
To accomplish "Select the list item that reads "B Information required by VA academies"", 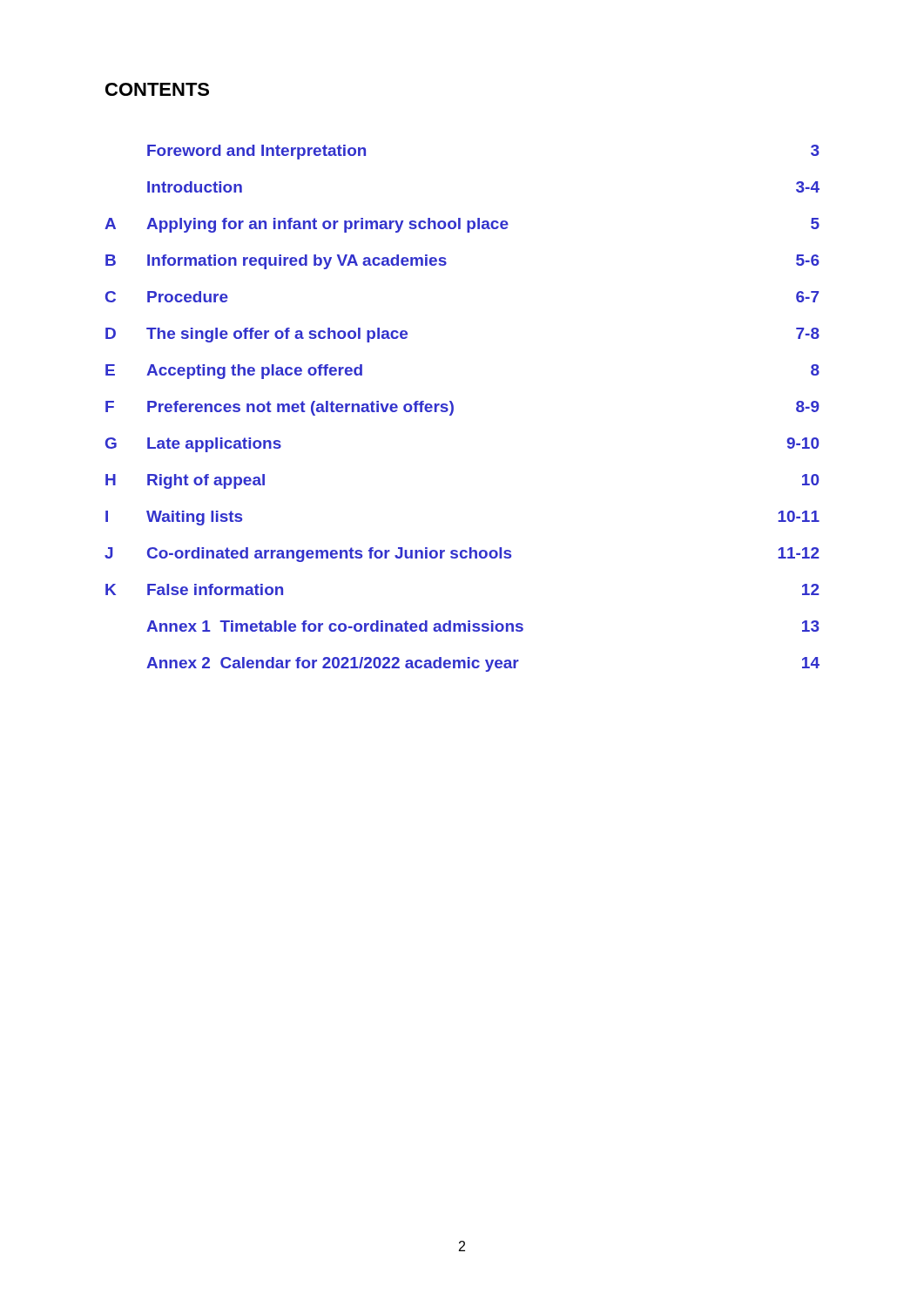I will [301, 262].
